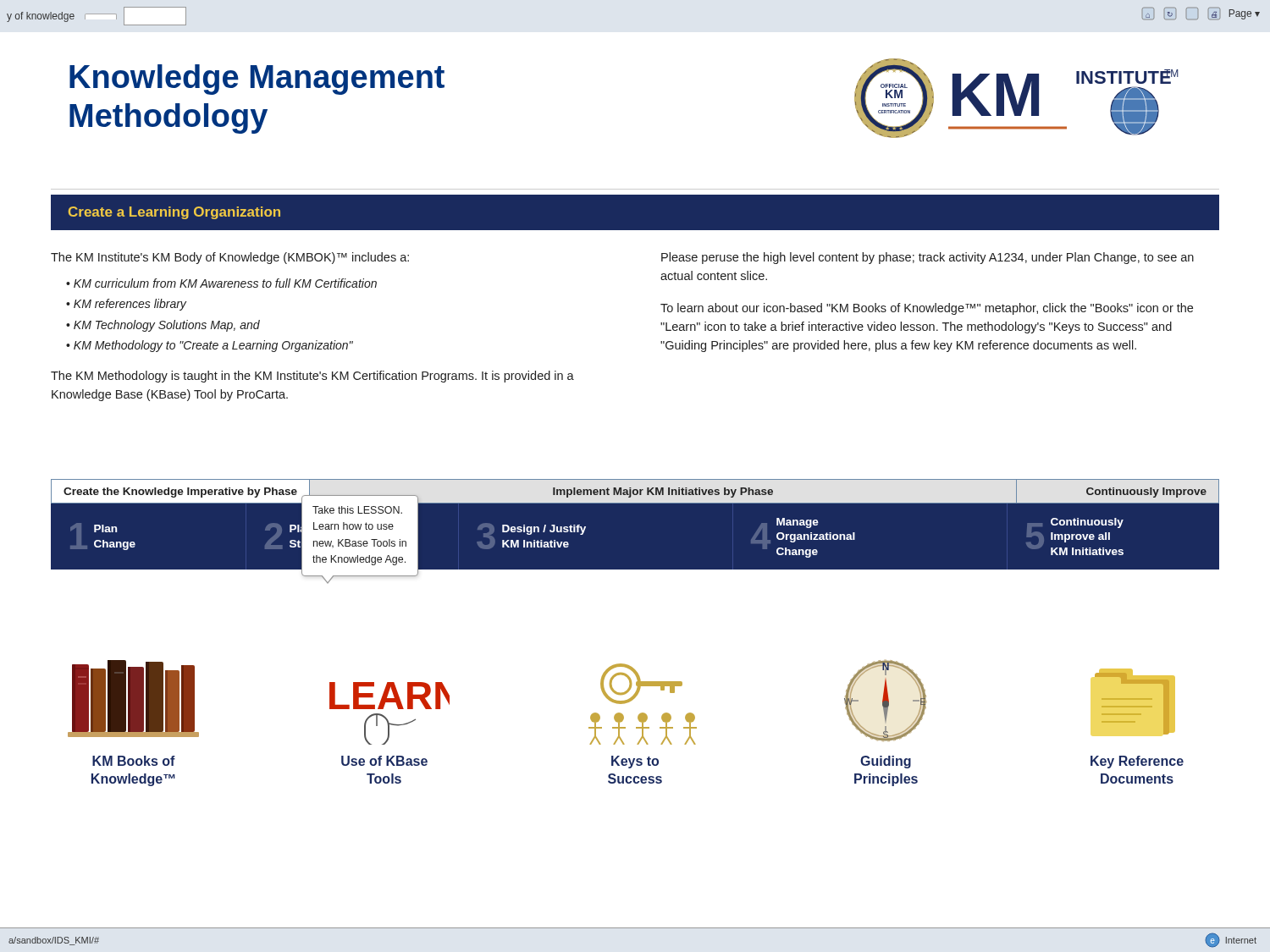The height and width of the screenshot is (952, 1270).
Task: Locate the logo
Action: pos(1027,95)
